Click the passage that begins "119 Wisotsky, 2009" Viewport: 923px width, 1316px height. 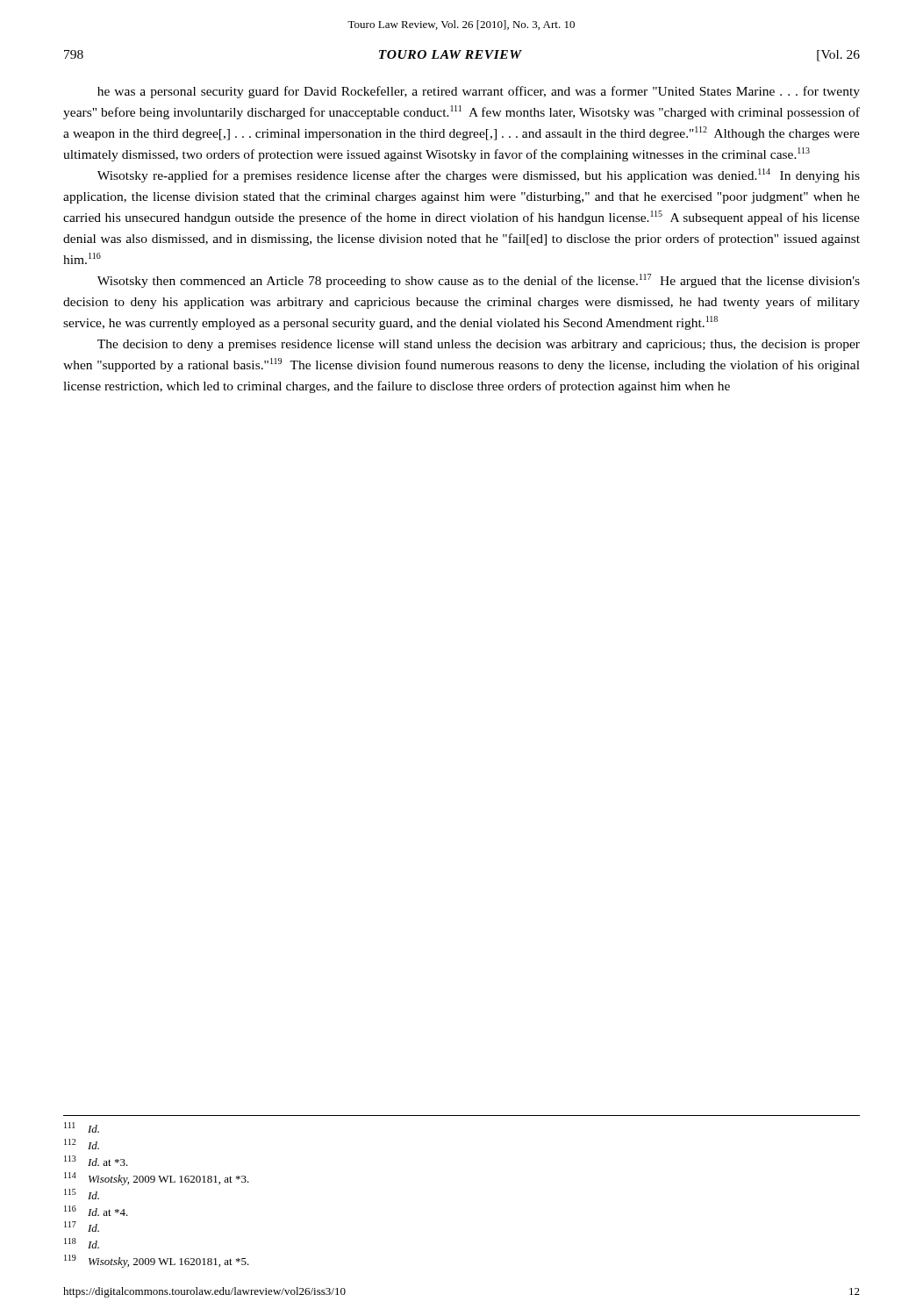(x=156, y=1262)
